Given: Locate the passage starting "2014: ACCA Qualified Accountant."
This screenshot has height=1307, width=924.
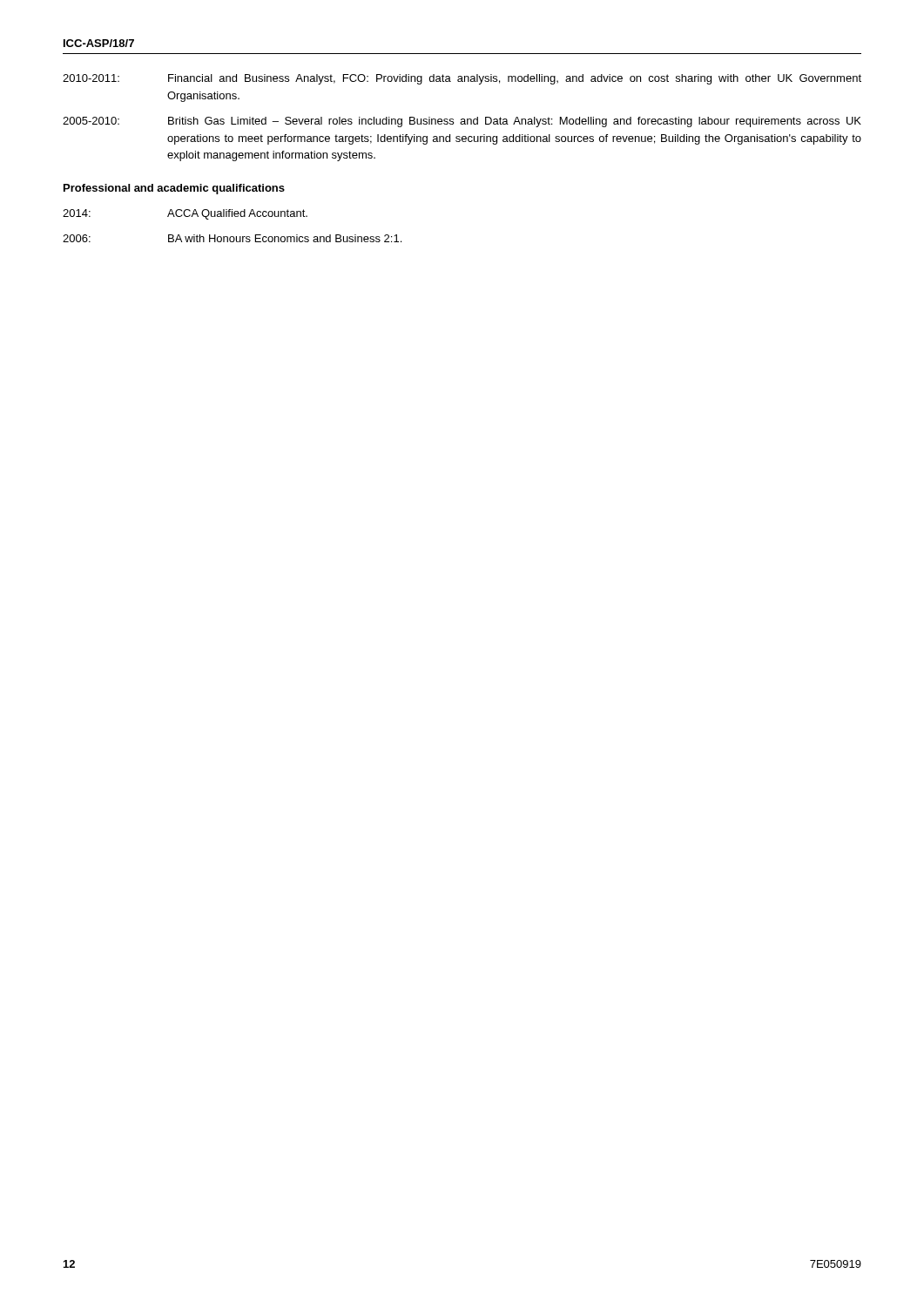Looking at the screenshot, I should point(185,214).
